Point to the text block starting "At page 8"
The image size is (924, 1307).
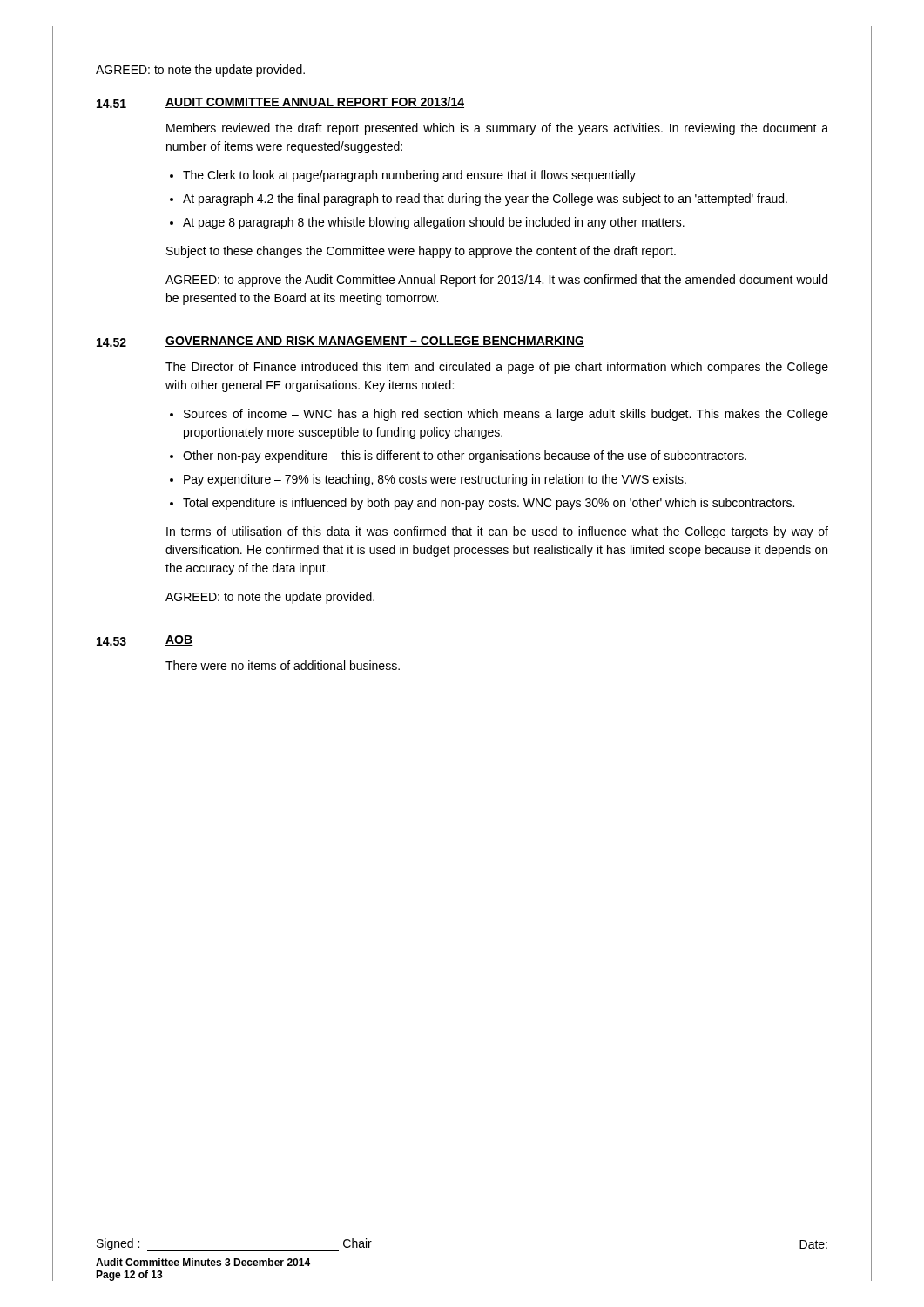434,222
